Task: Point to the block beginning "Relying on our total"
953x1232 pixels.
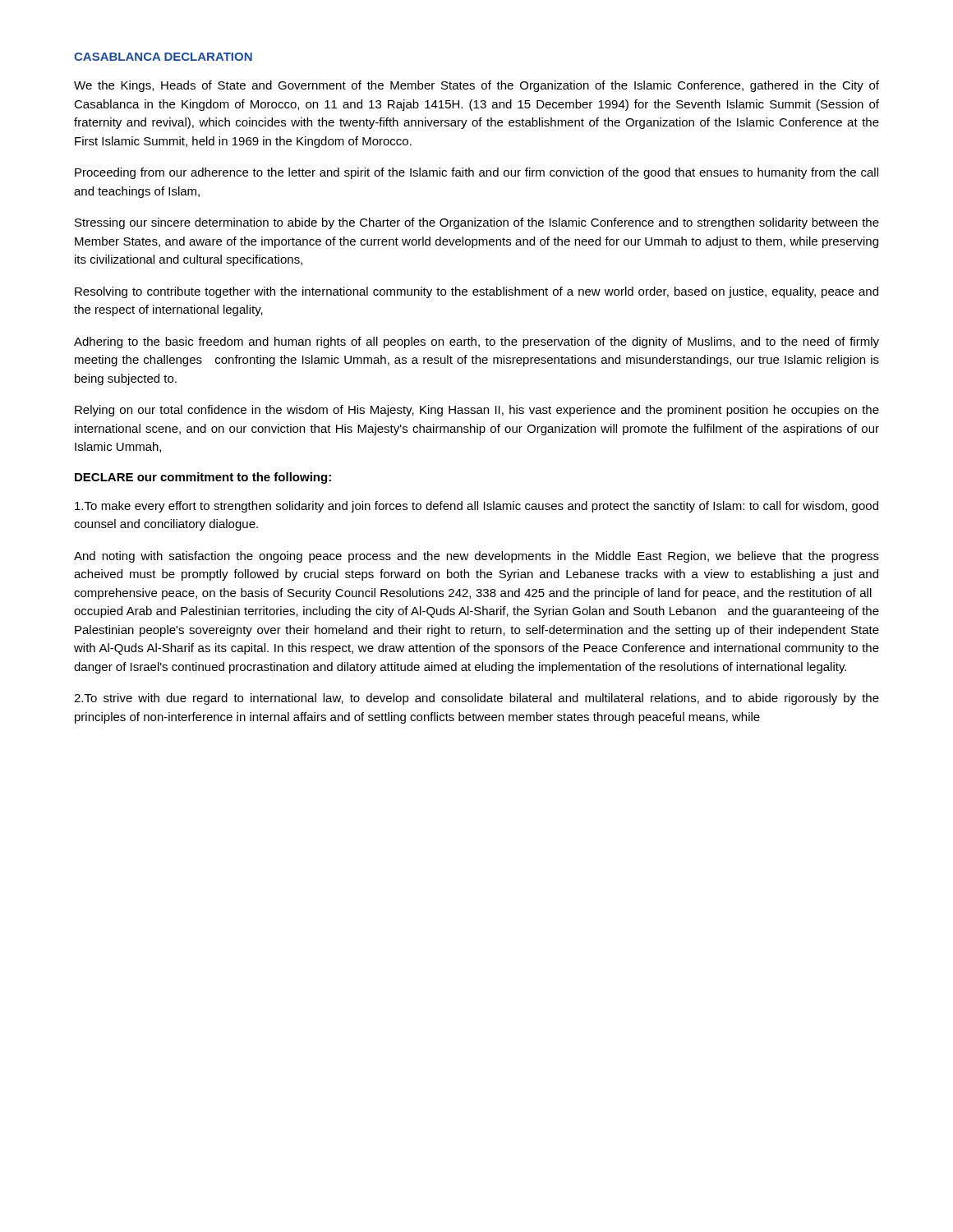Action: click(476, 428)
